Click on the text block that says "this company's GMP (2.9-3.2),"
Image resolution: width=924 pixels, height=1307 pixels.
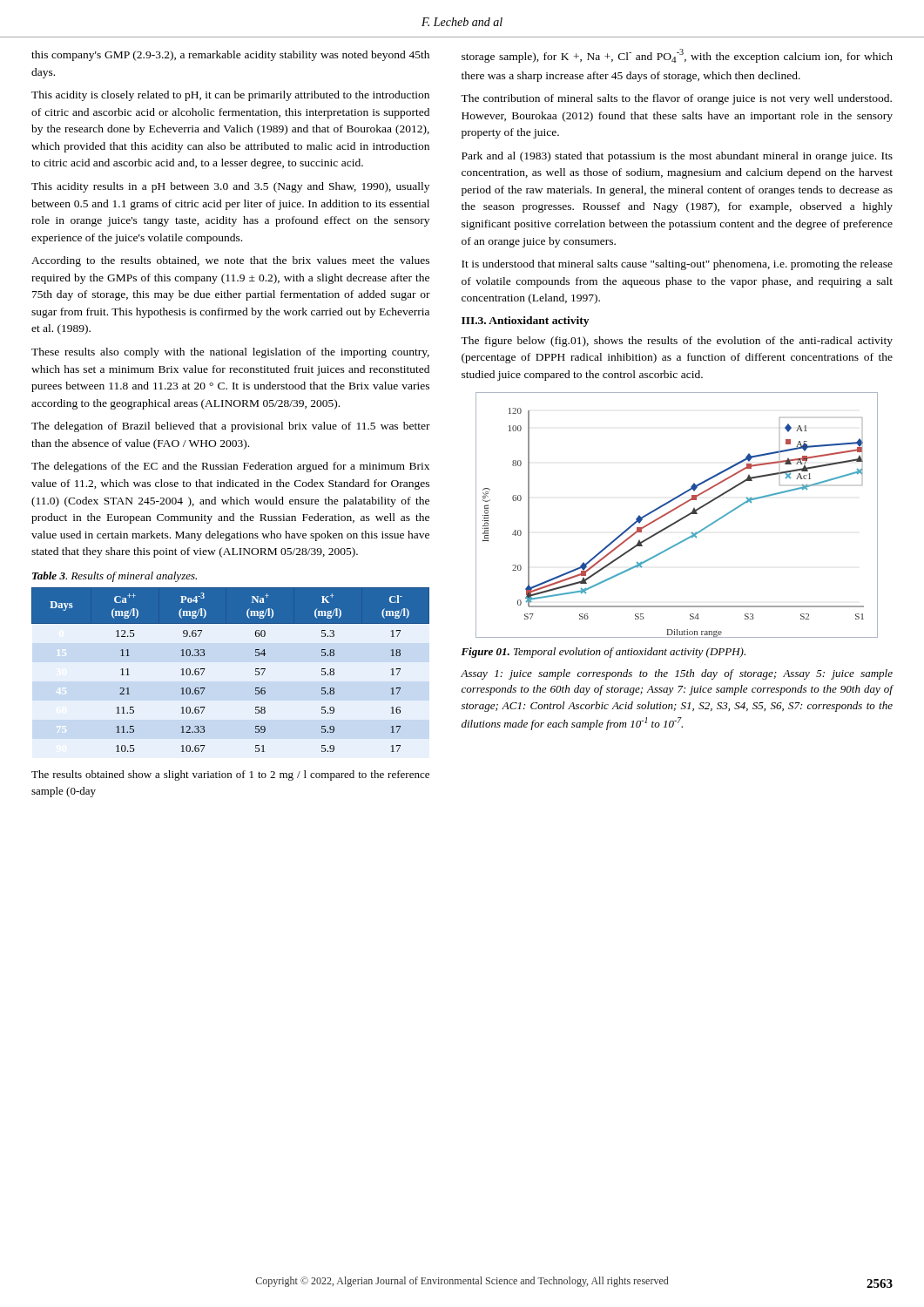(231, 63)
